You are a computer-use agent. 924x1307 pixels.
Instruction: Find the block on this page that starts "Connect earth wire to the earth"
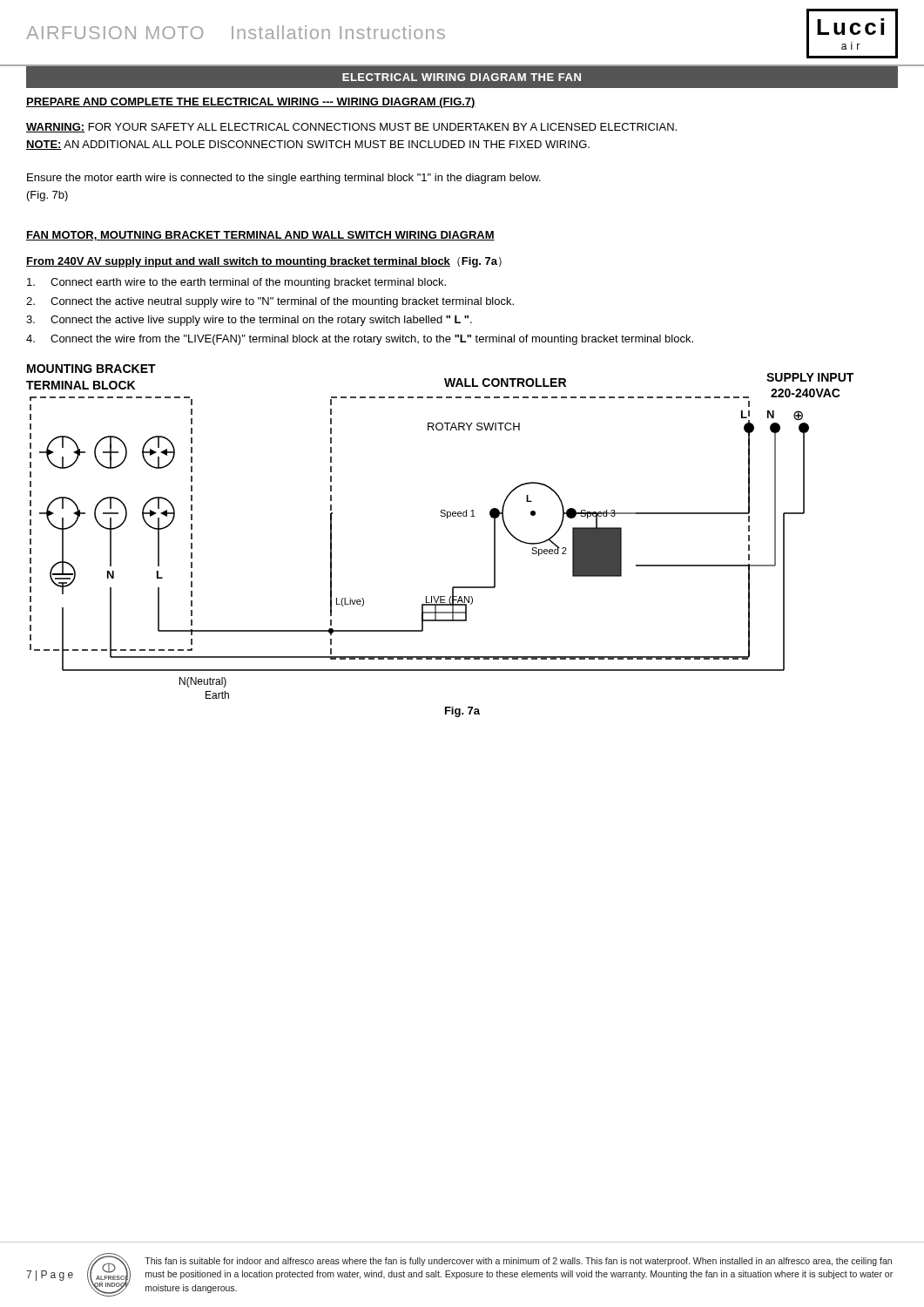[x=237, y=282]
